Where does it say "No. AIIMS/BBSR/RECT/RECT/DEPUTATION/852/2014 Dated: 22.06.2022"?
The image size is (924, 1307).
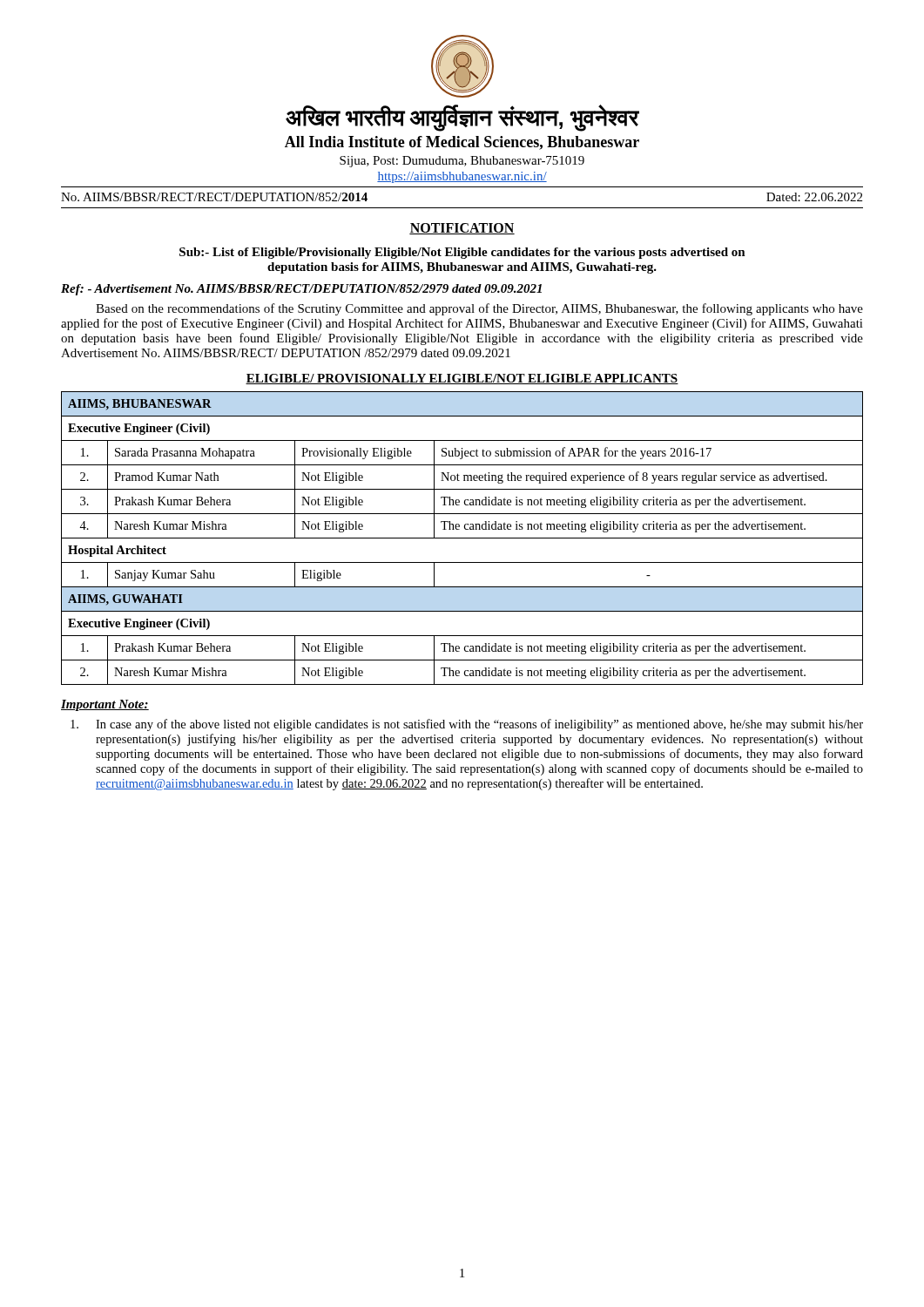tap(462, 197)
